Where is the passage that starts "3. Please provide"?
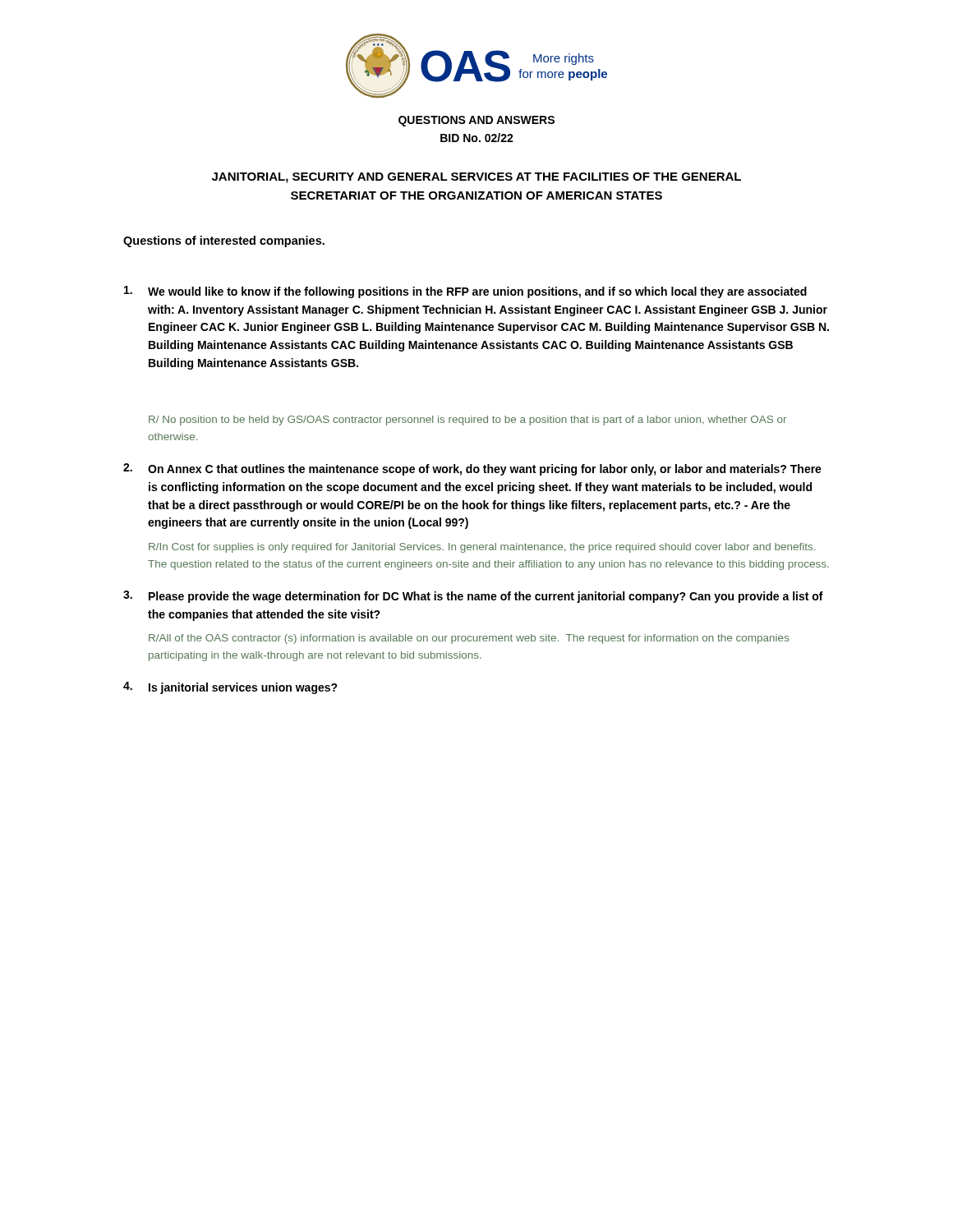 pyautogui.click(x=476, y=606)
